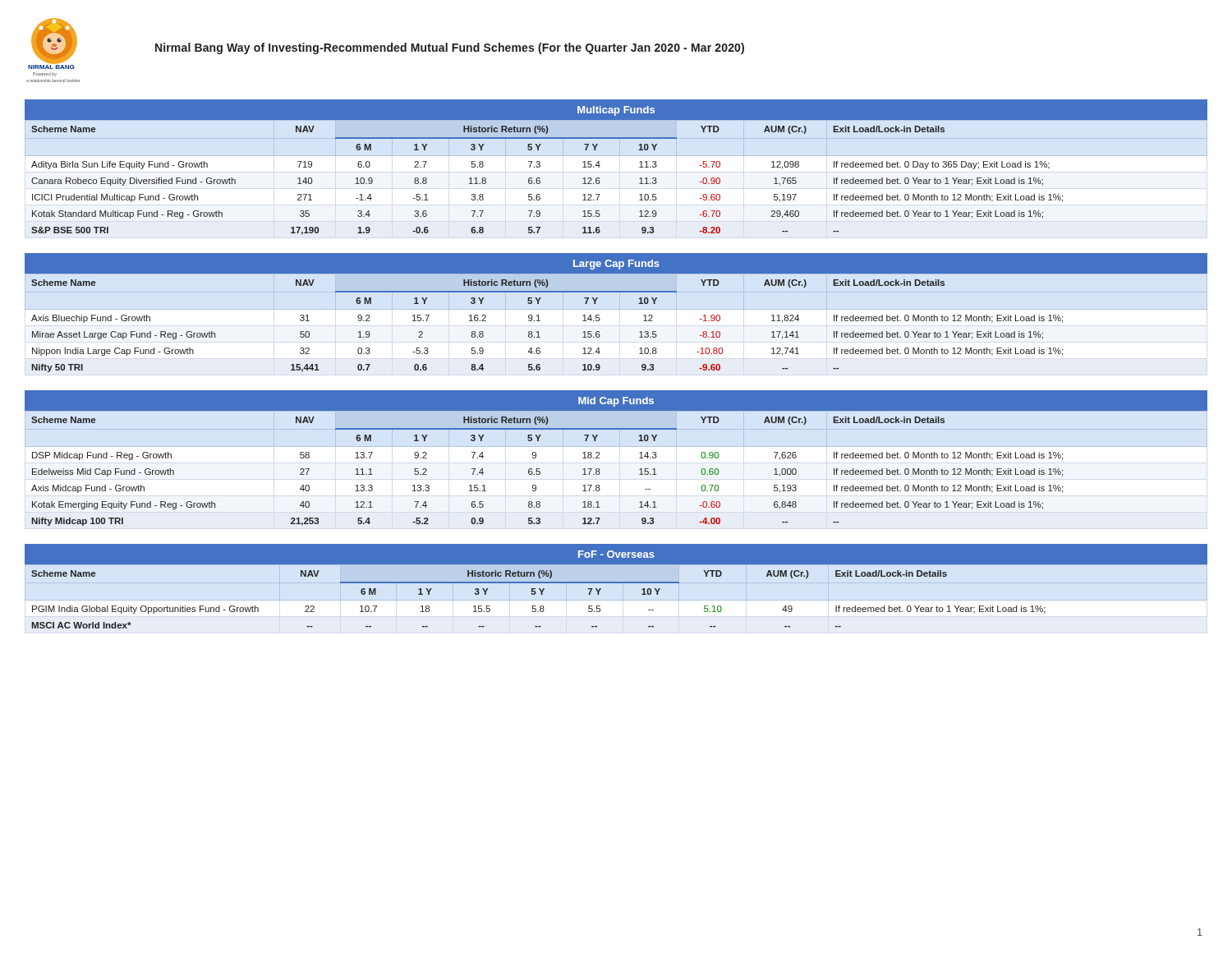Locate the section header with the text "Large Cap Funds"

616,263
